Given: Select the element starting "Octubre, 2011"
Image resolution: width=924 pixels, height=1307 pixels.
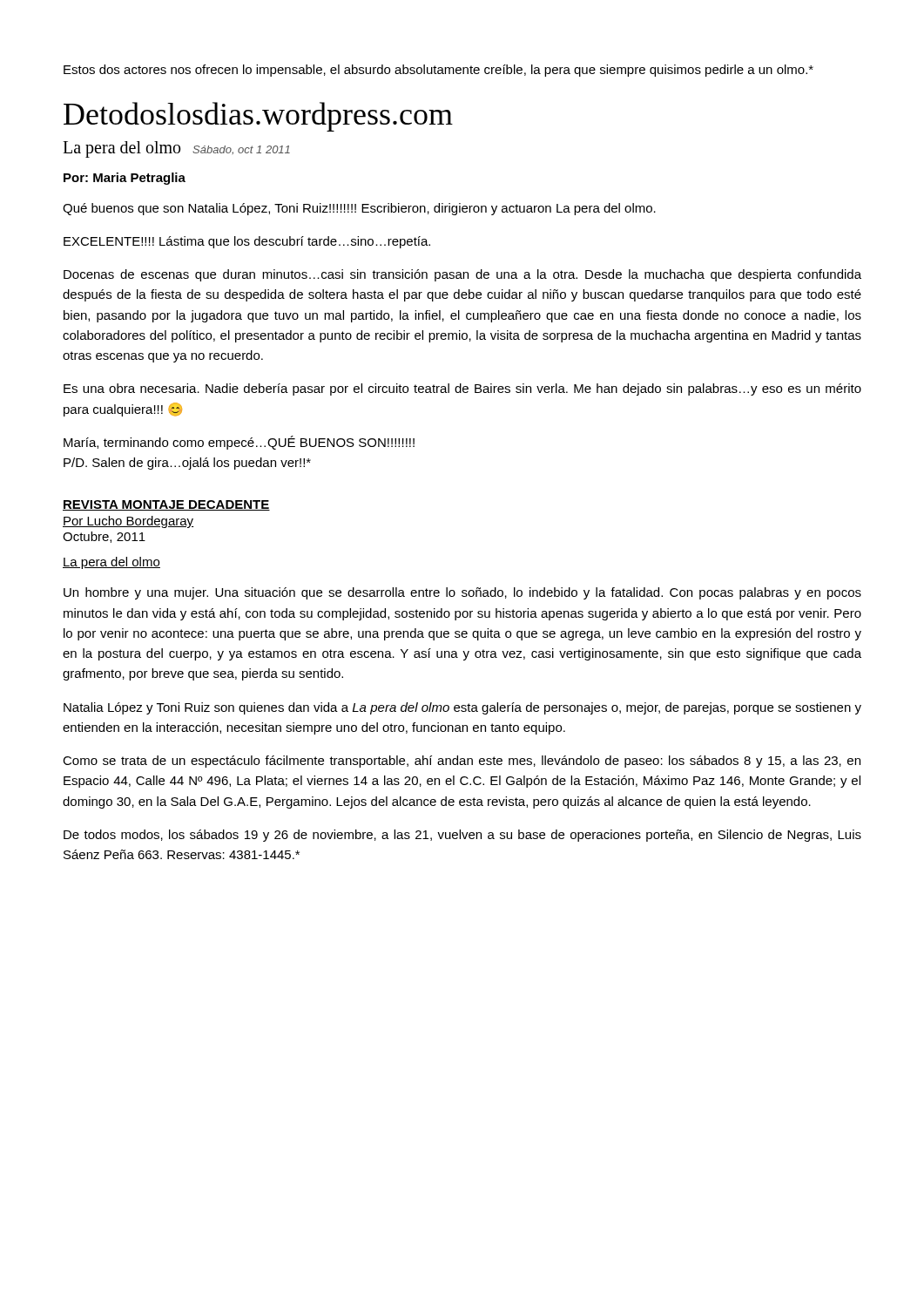Looking at the screenshot, I should (104, 537).
